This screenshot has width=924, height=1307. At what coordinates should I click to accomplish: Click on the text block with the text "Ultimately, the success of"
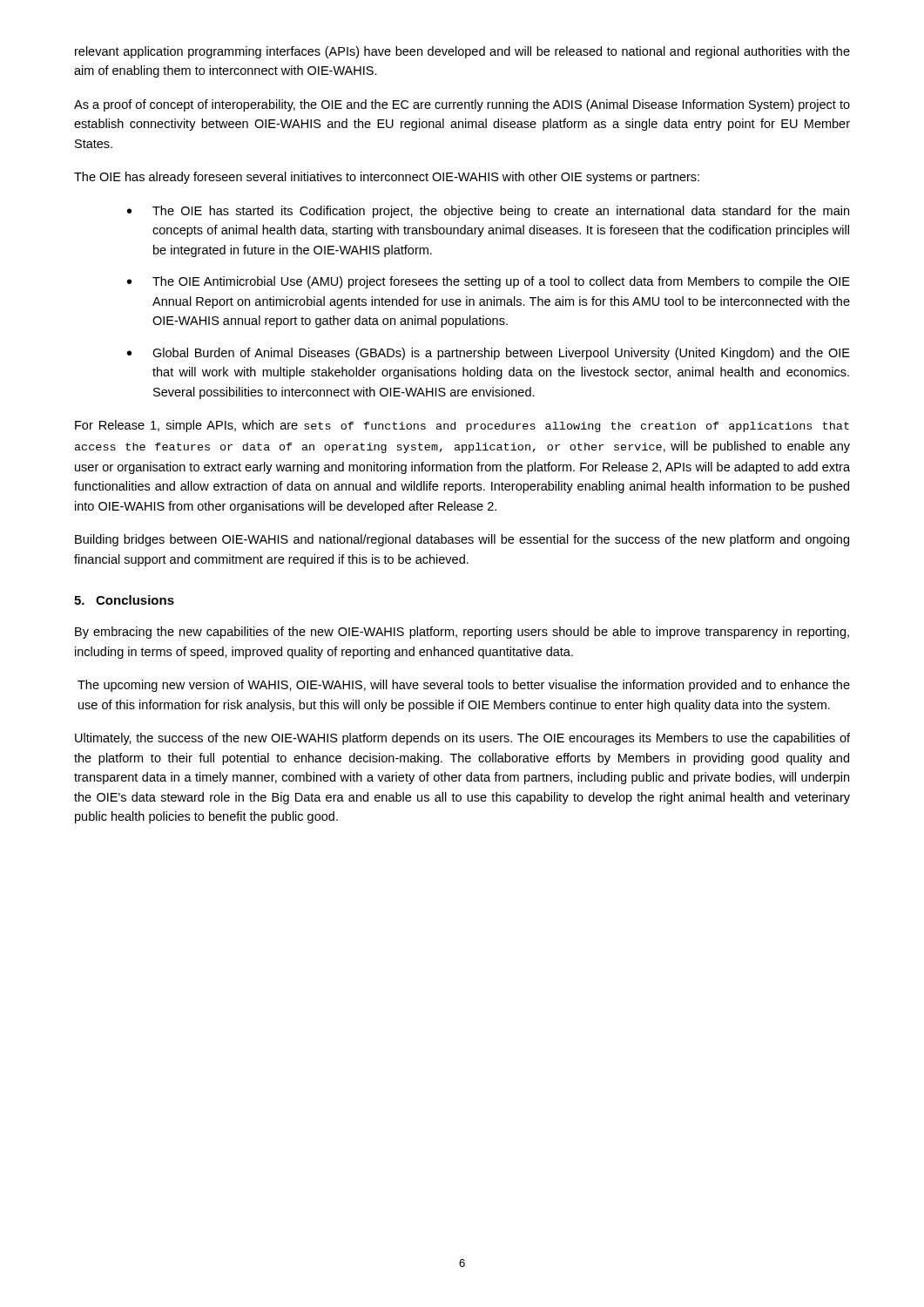pos(462,777)
